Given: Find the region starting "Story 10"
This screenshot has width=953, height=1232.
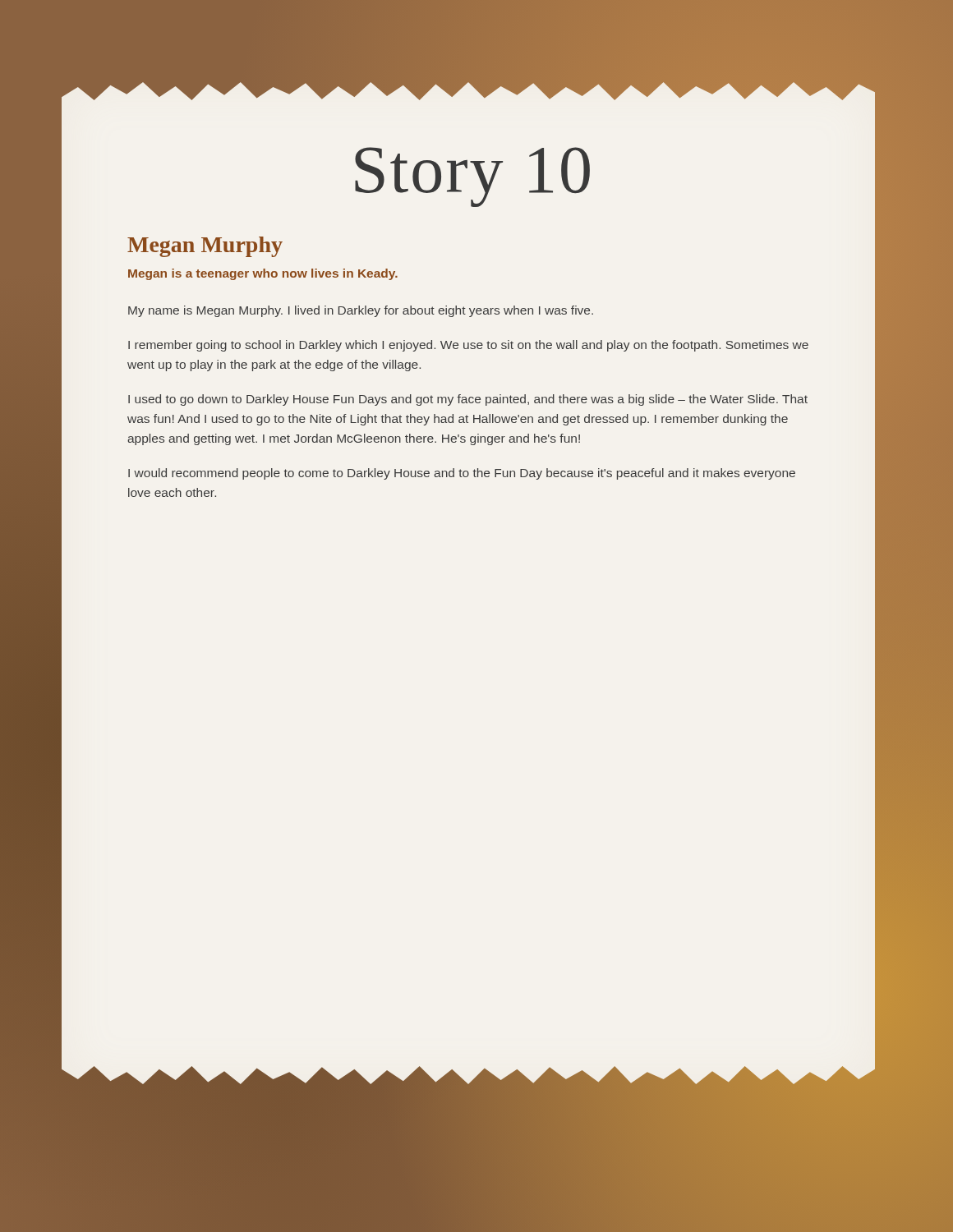Looking at the screenshot, I should (472, 170).
